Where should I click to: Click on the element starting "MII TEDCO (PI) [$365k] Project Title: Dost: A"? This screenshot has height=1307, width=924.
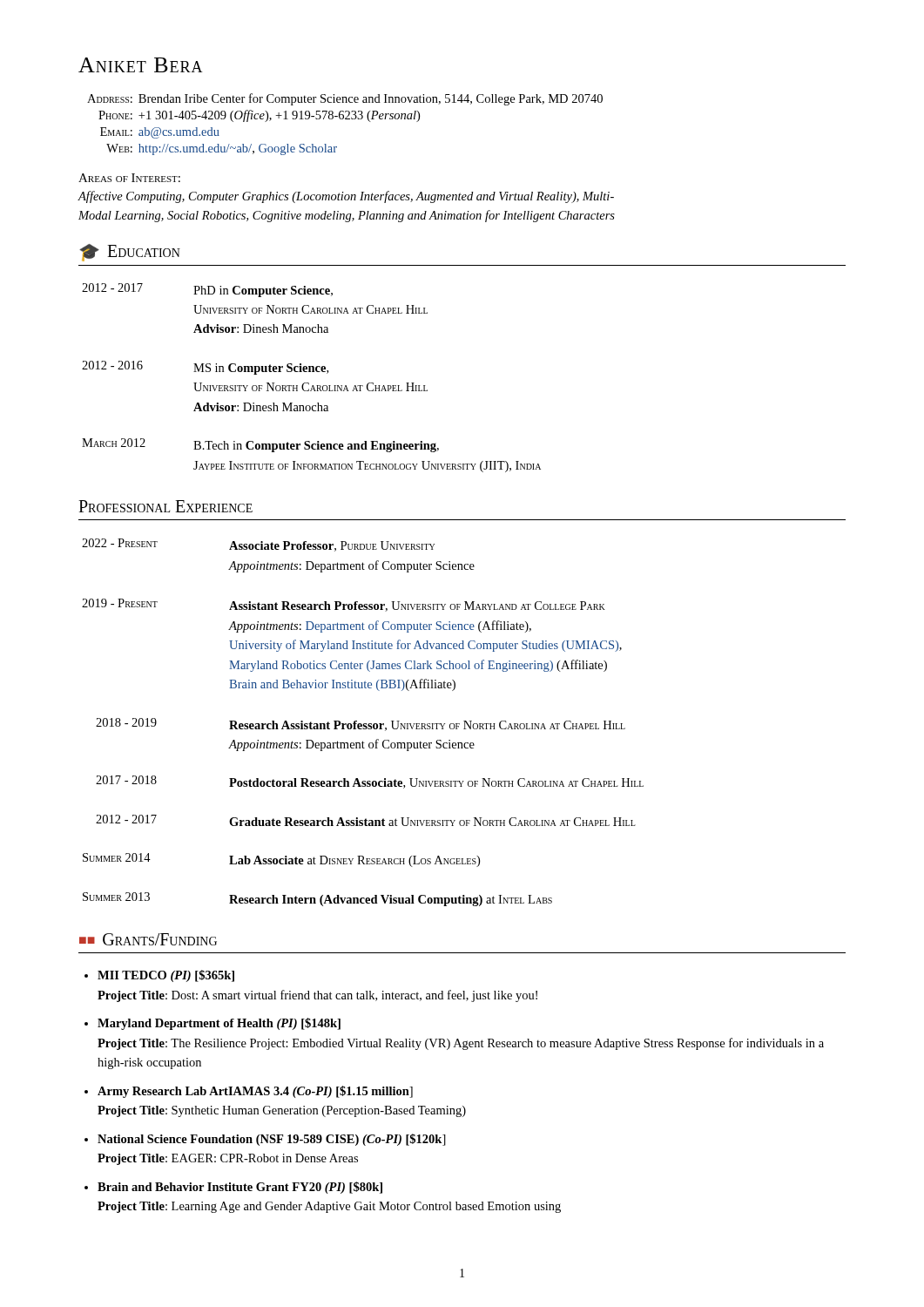pyautogui.click(x=318, y=985)
